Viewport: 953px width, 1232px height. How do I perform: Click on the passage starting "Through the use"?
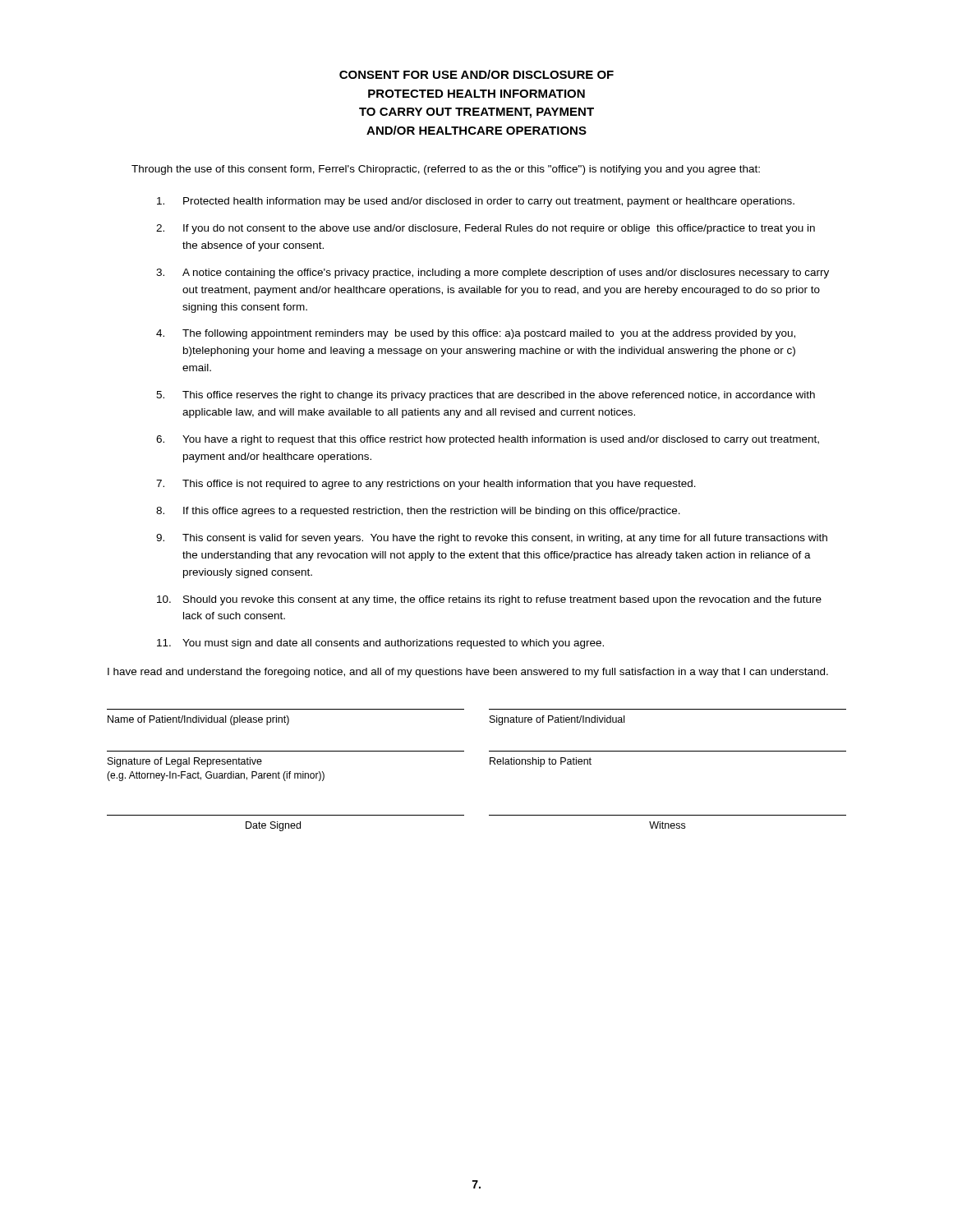[x=446, y=169]
